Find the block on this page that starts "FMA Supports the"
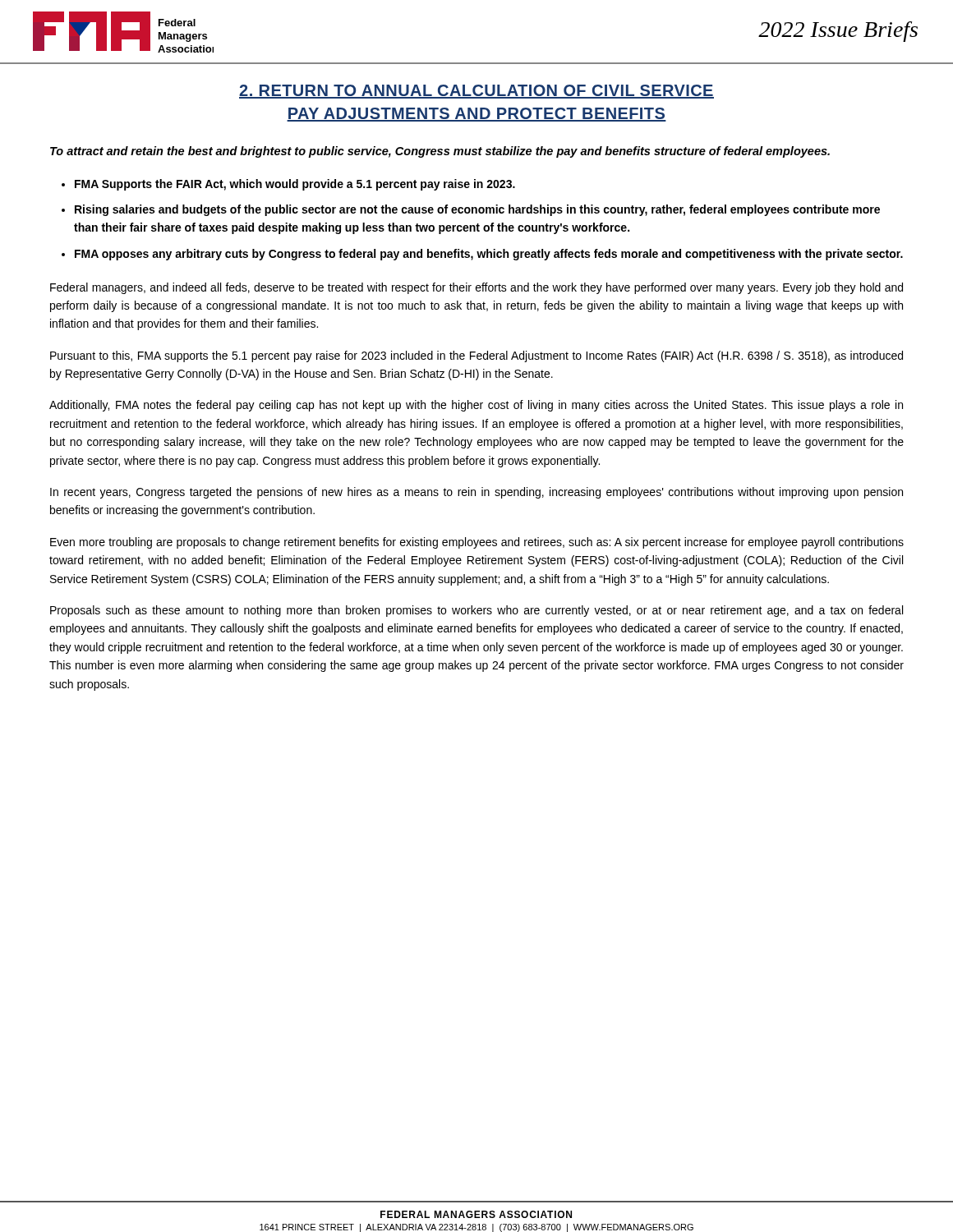Viewport: 953px width, 1232px height. (295, 184)
